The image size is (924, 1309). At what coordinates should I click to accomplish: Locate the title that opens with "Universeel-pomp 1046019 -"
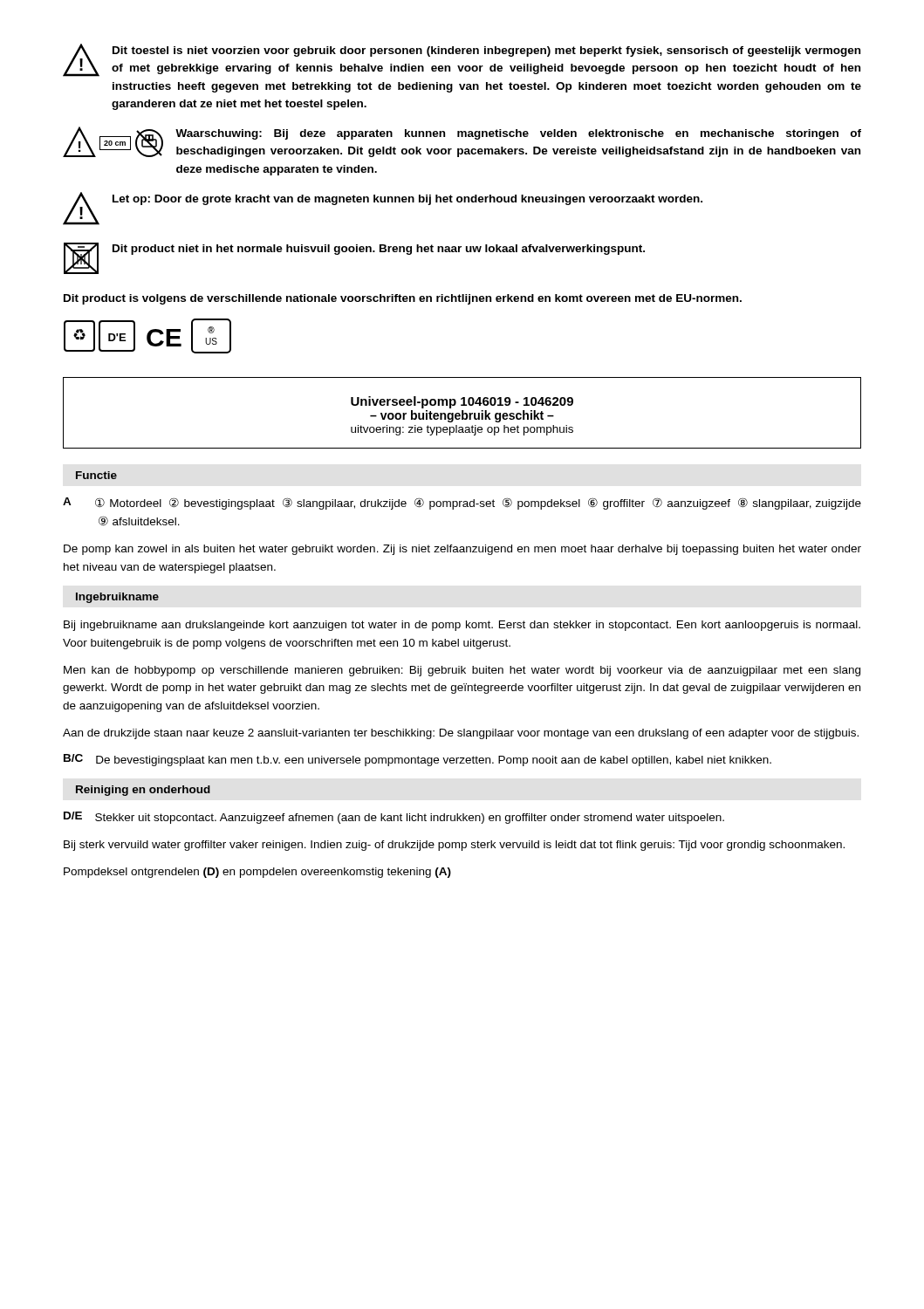click(462, 415)
